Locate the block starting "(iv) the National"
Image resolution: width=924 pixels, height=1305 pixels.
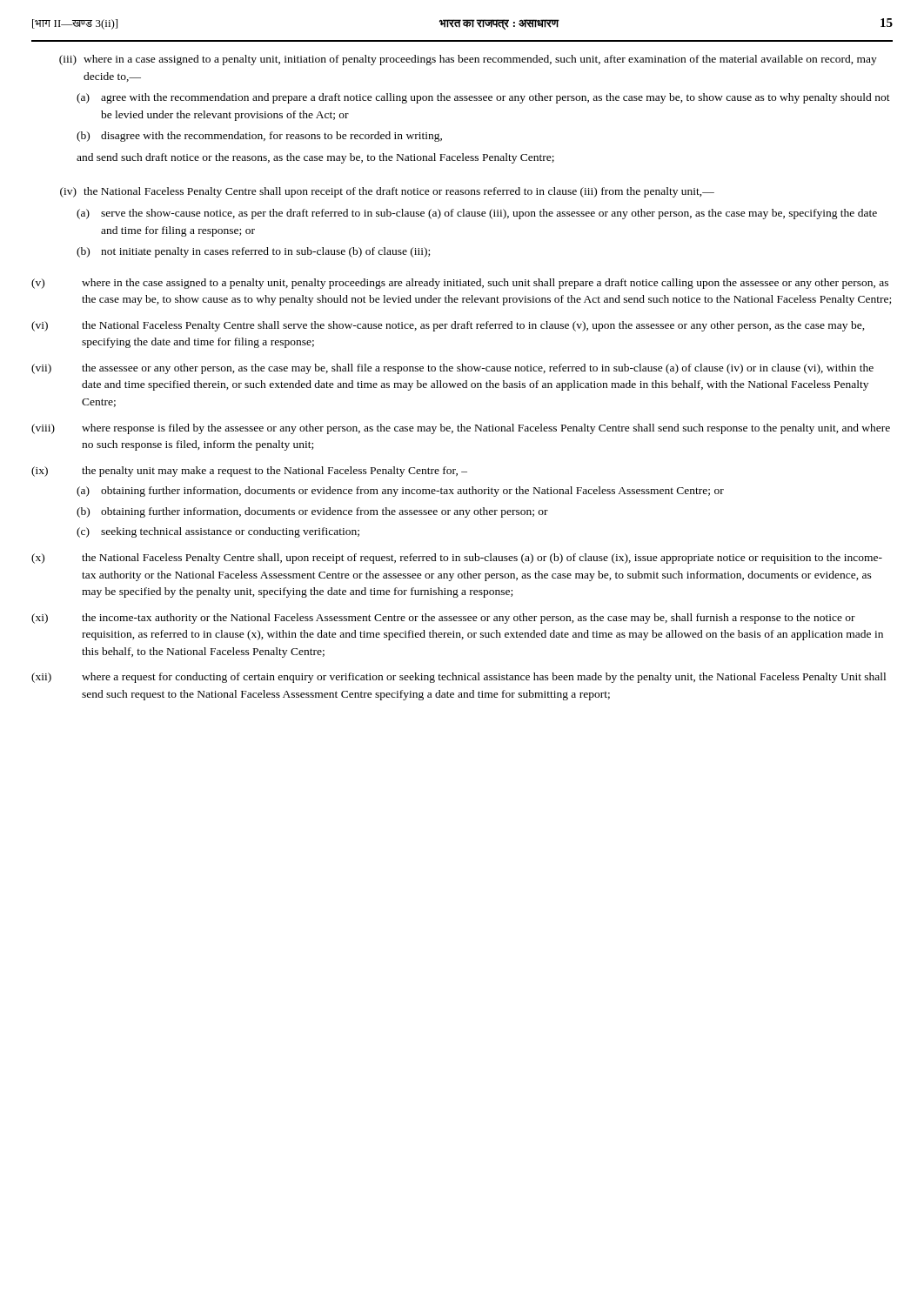tap(462, 221)
